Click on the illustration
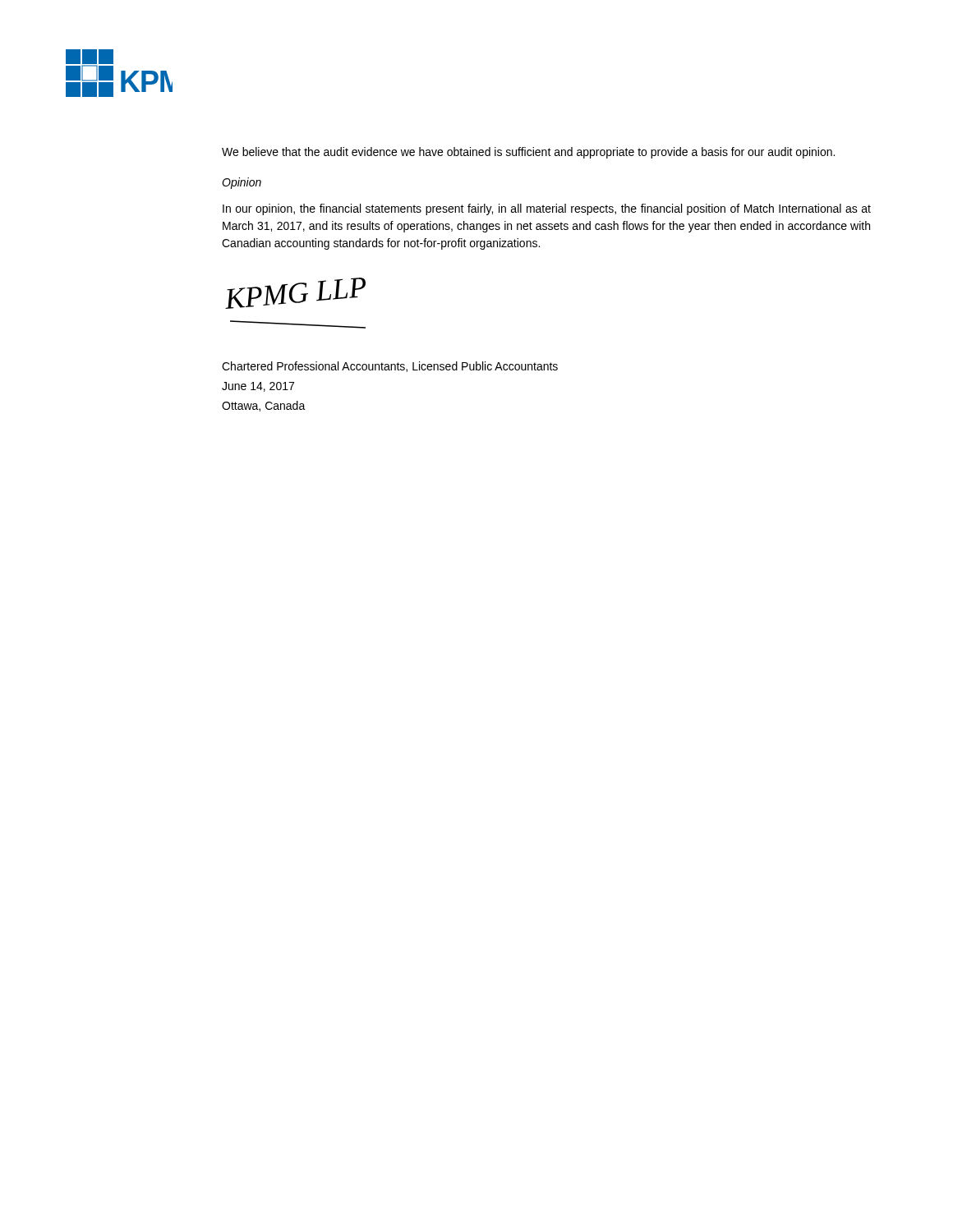 point(546,306)
